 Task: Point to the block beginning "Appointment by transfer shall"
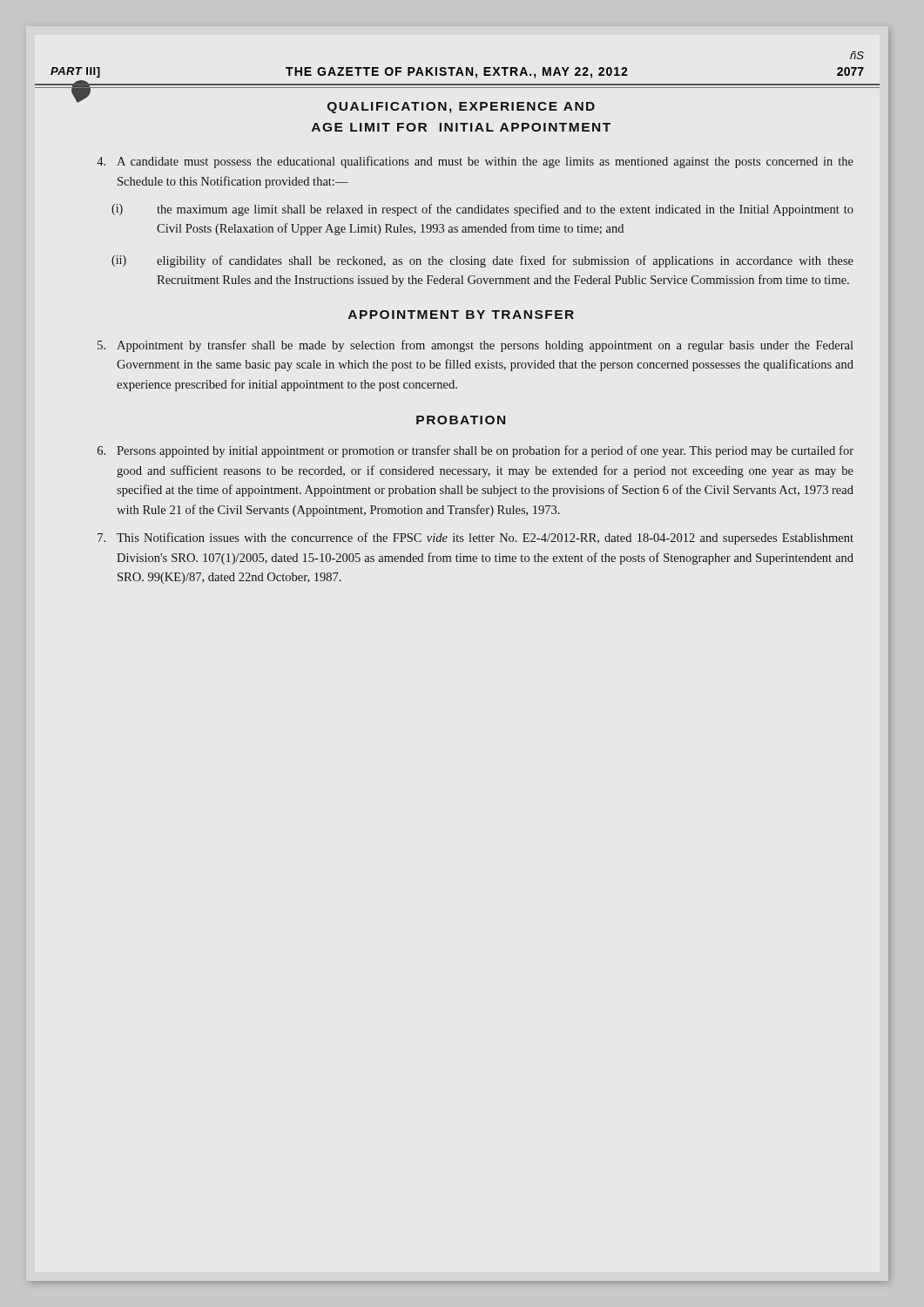coord(462,365)
